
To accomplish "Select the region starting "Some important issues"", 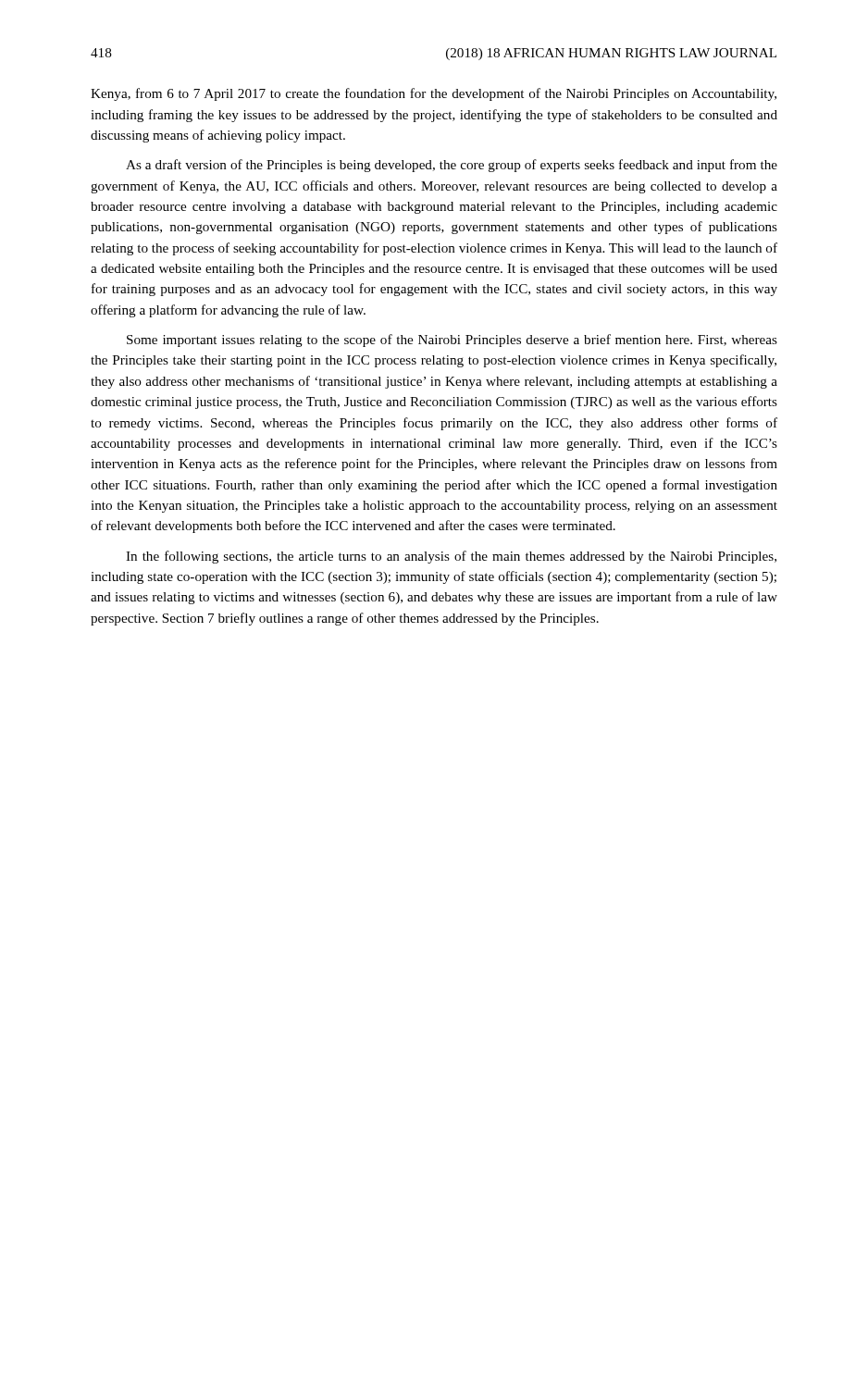I will [434, 433].
